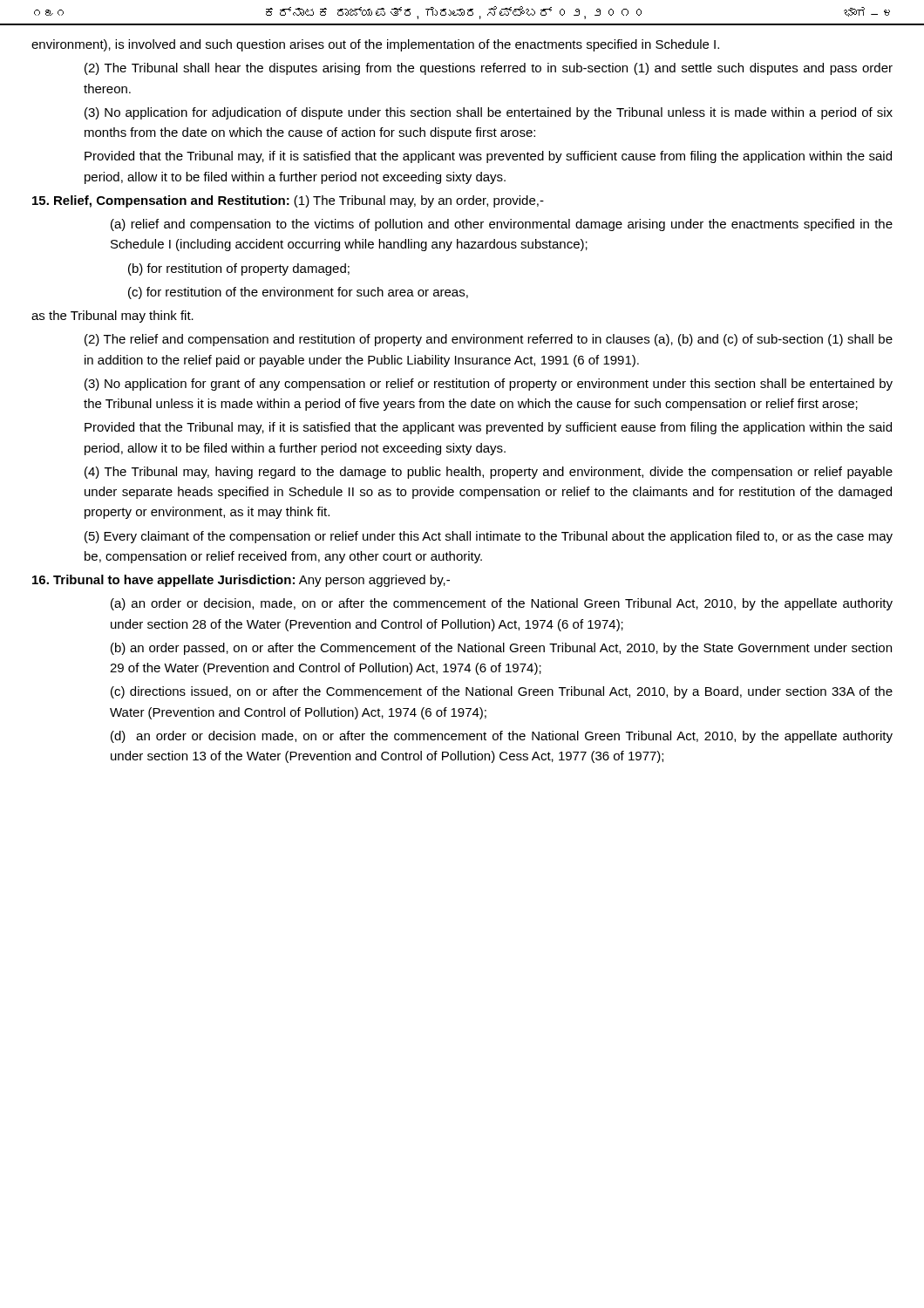Viewport: 924px width, 1308px height.
Task: Click on the text block with the text "(5) Every claimant of the"
Action: [x=488, y=546]
